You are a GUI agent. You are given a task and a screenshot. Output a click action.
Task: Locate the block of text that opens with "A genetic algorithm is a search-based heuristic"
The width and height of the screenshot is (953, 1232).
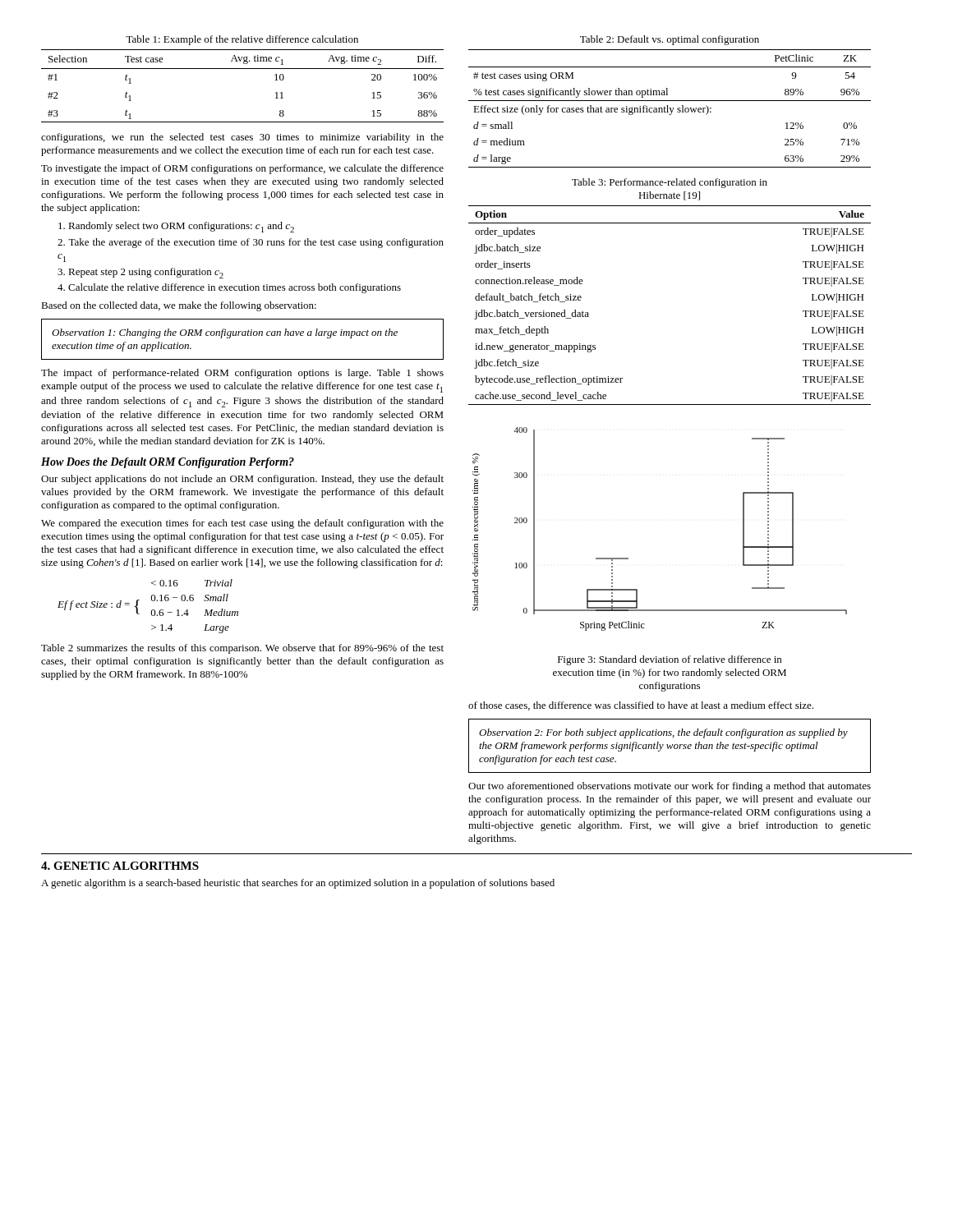pos(476,883)
